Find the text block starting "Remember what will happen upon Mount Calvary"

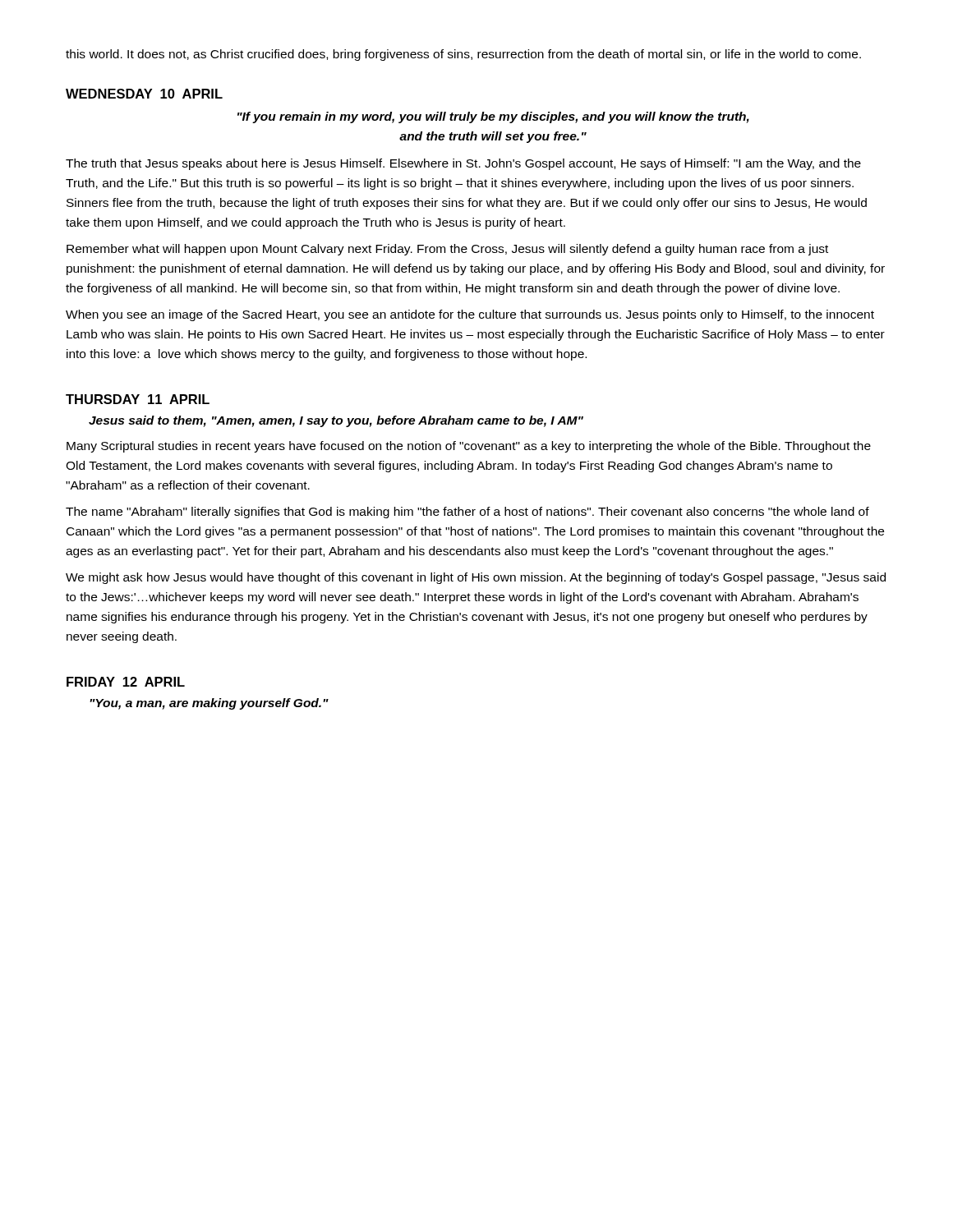coord(475,268)
